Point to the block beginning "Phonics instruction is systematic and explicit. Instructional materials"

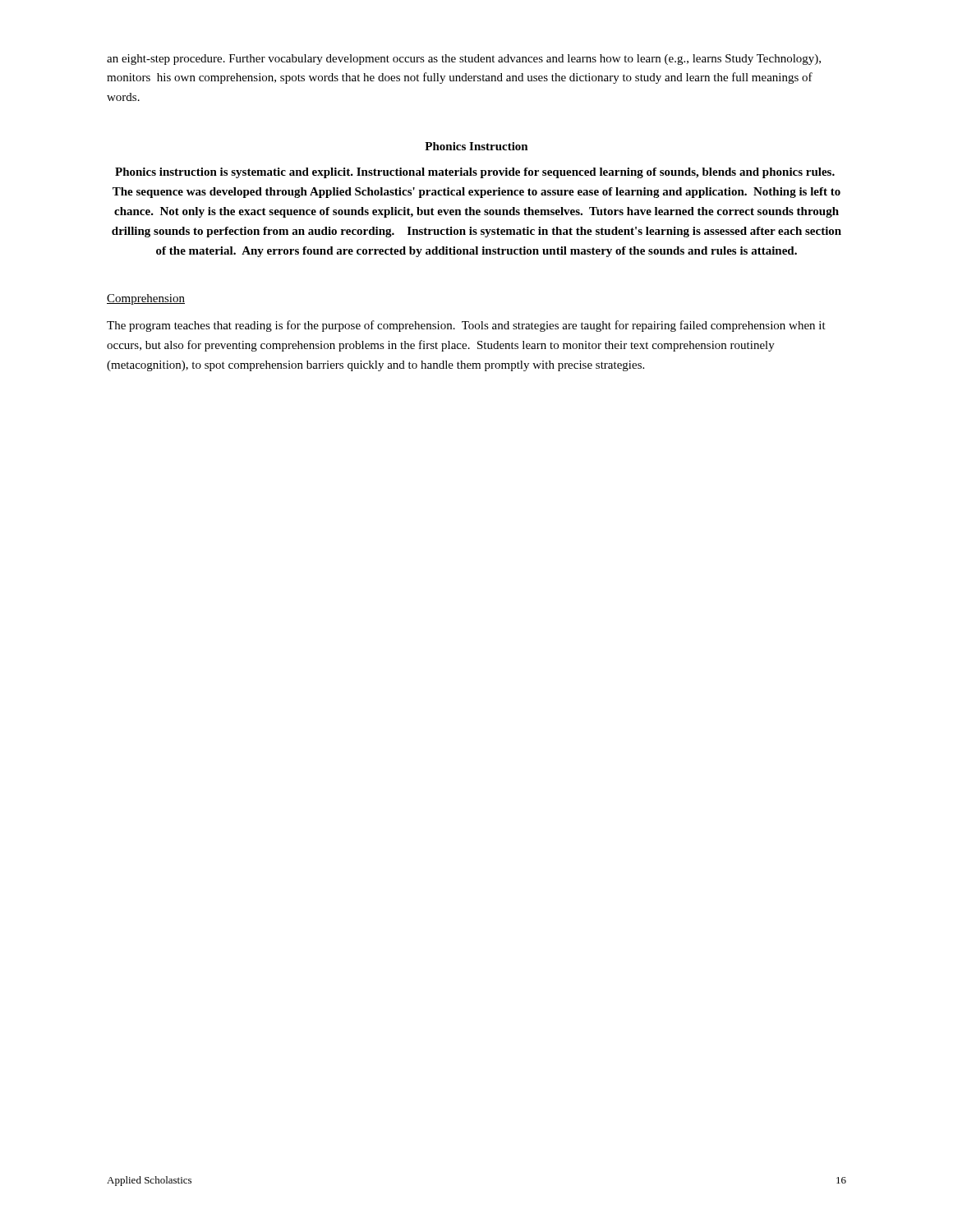point(476,211)
